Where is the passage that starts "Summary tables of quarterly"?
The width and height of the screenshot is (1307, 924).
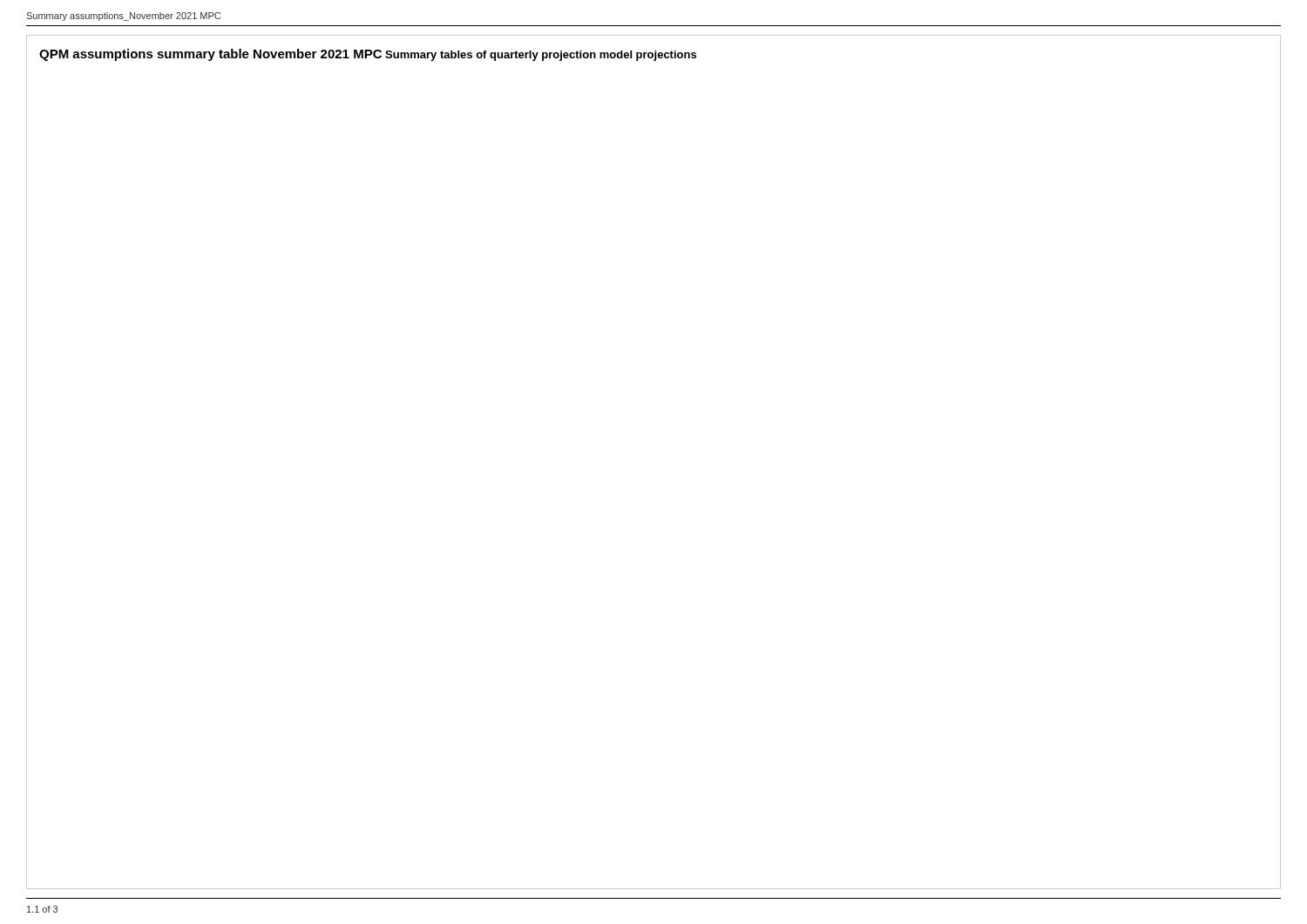tap(541, 54)
